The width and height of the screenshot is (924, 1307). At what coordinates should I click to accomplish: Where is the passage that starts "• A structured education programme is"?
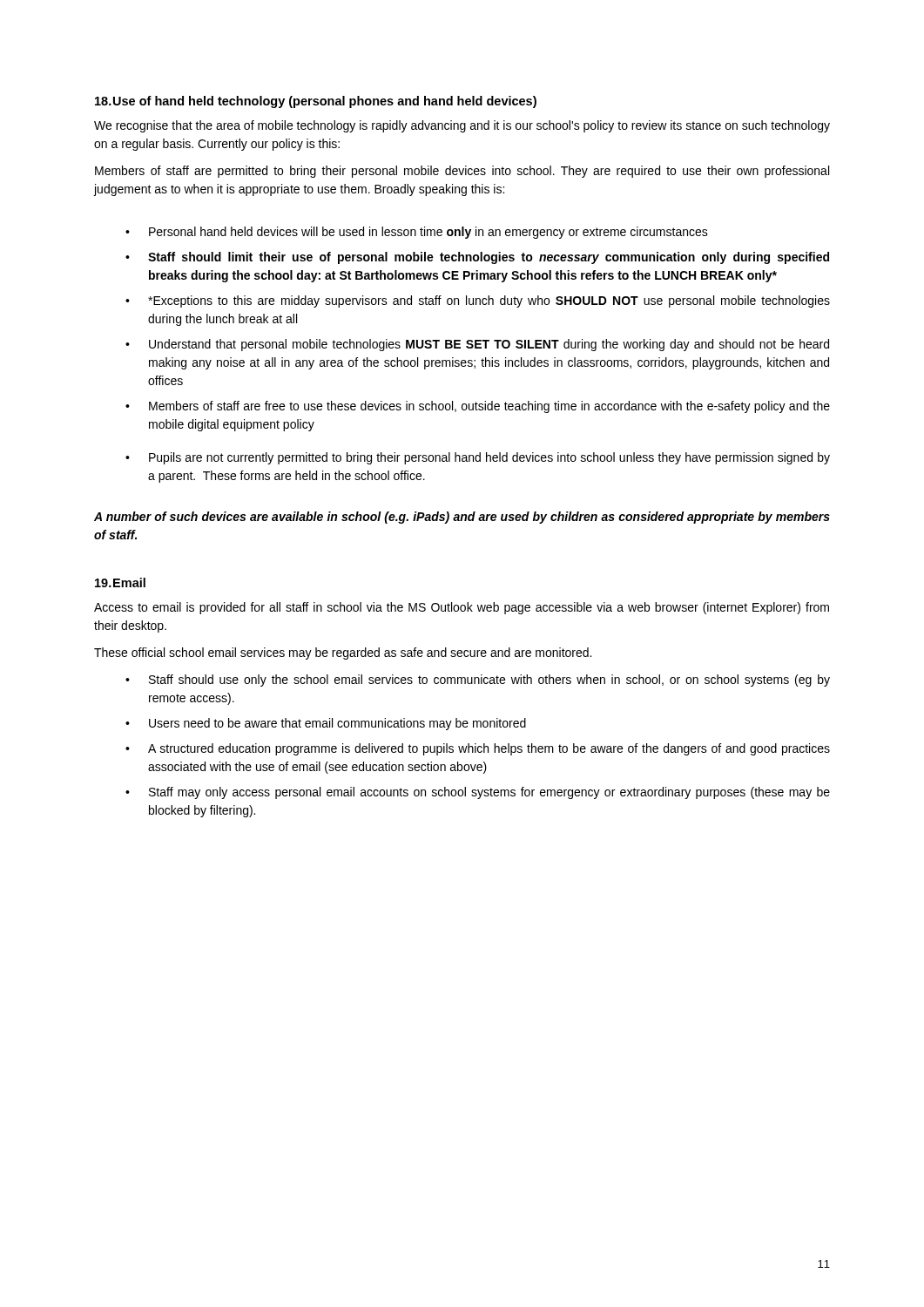click(478, 758)
